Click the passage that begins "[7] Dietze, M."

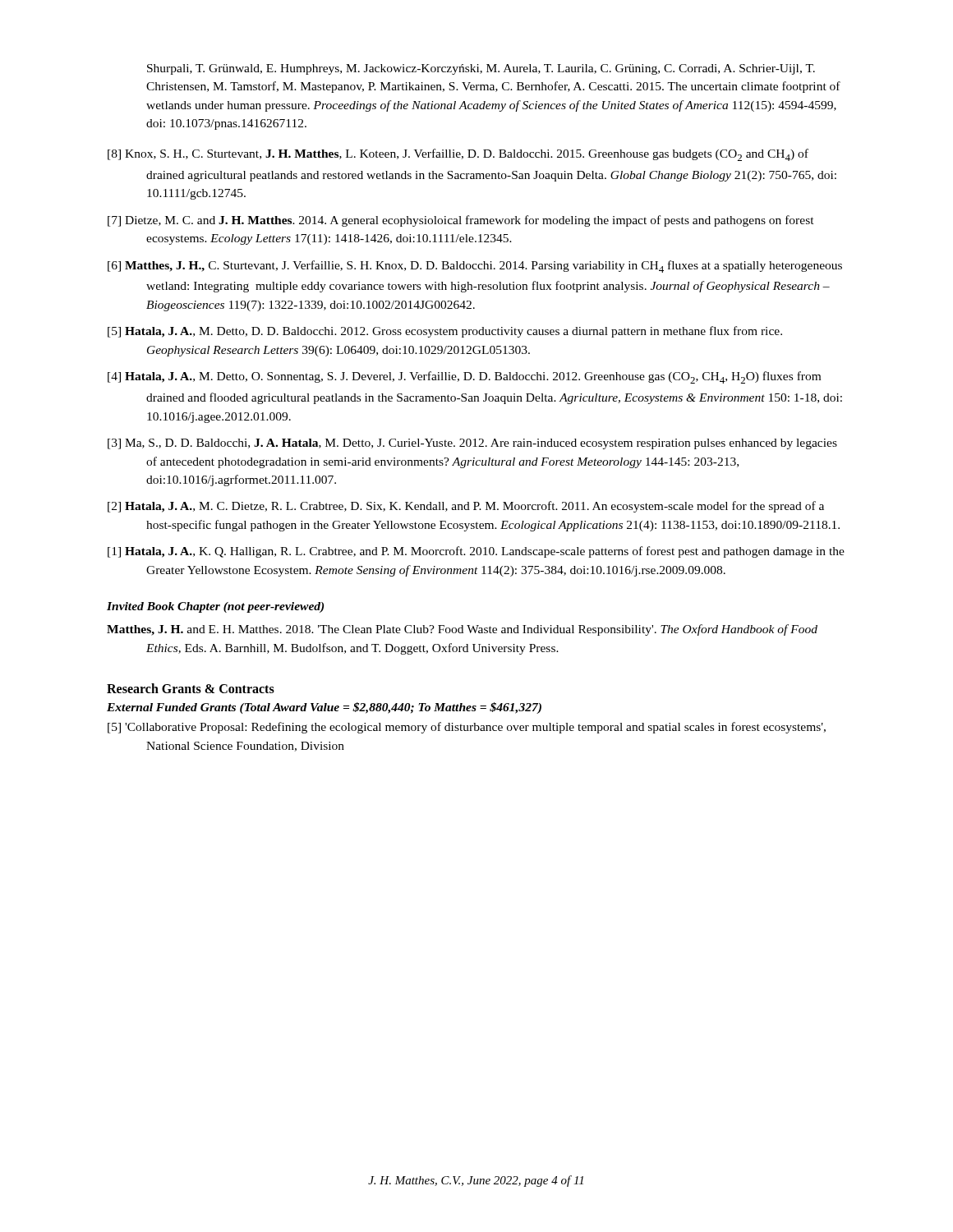pos(460,229)
